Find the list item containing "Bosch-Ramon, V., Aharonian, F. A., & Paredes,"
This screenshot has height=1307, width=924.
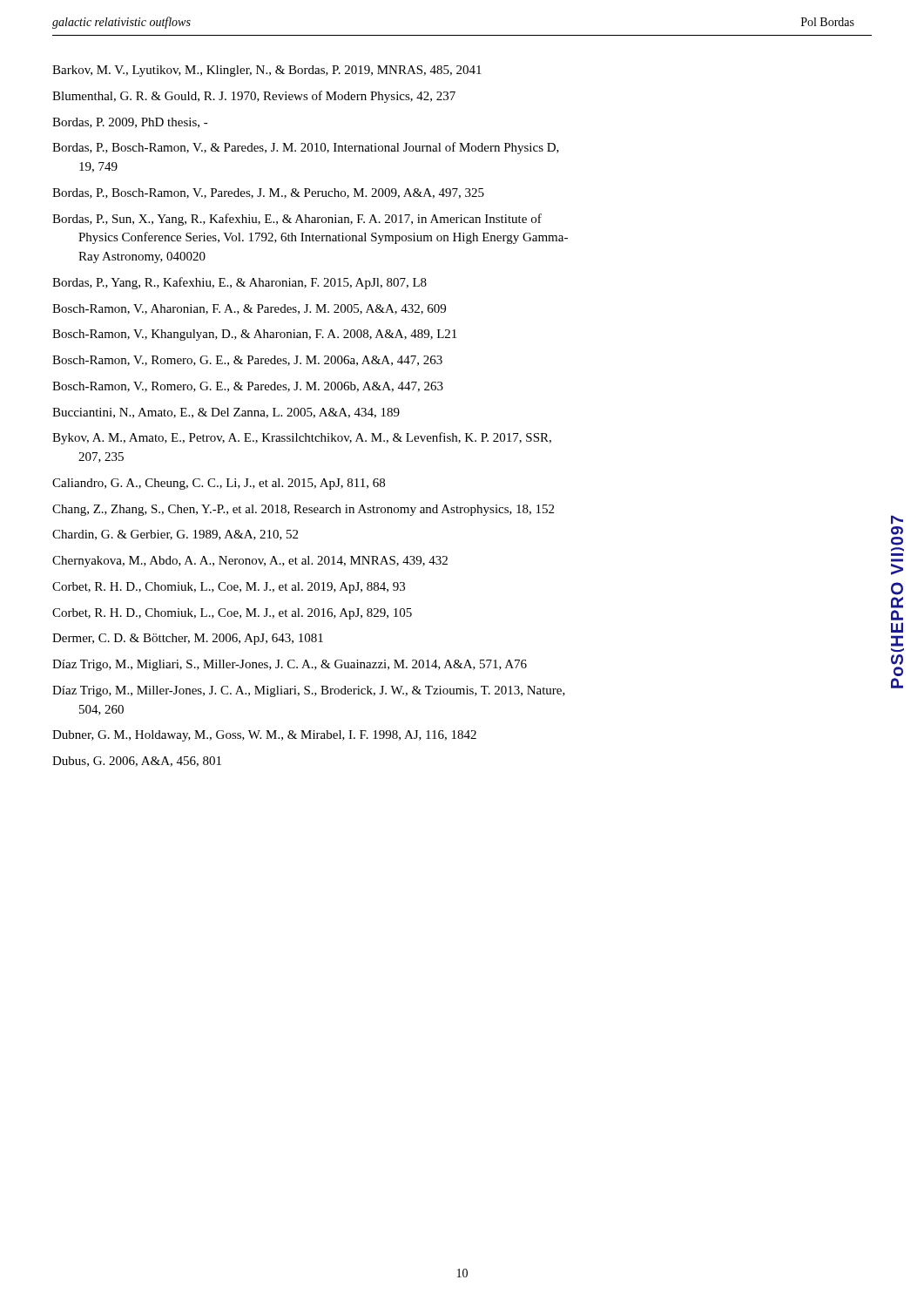point(249,308)
